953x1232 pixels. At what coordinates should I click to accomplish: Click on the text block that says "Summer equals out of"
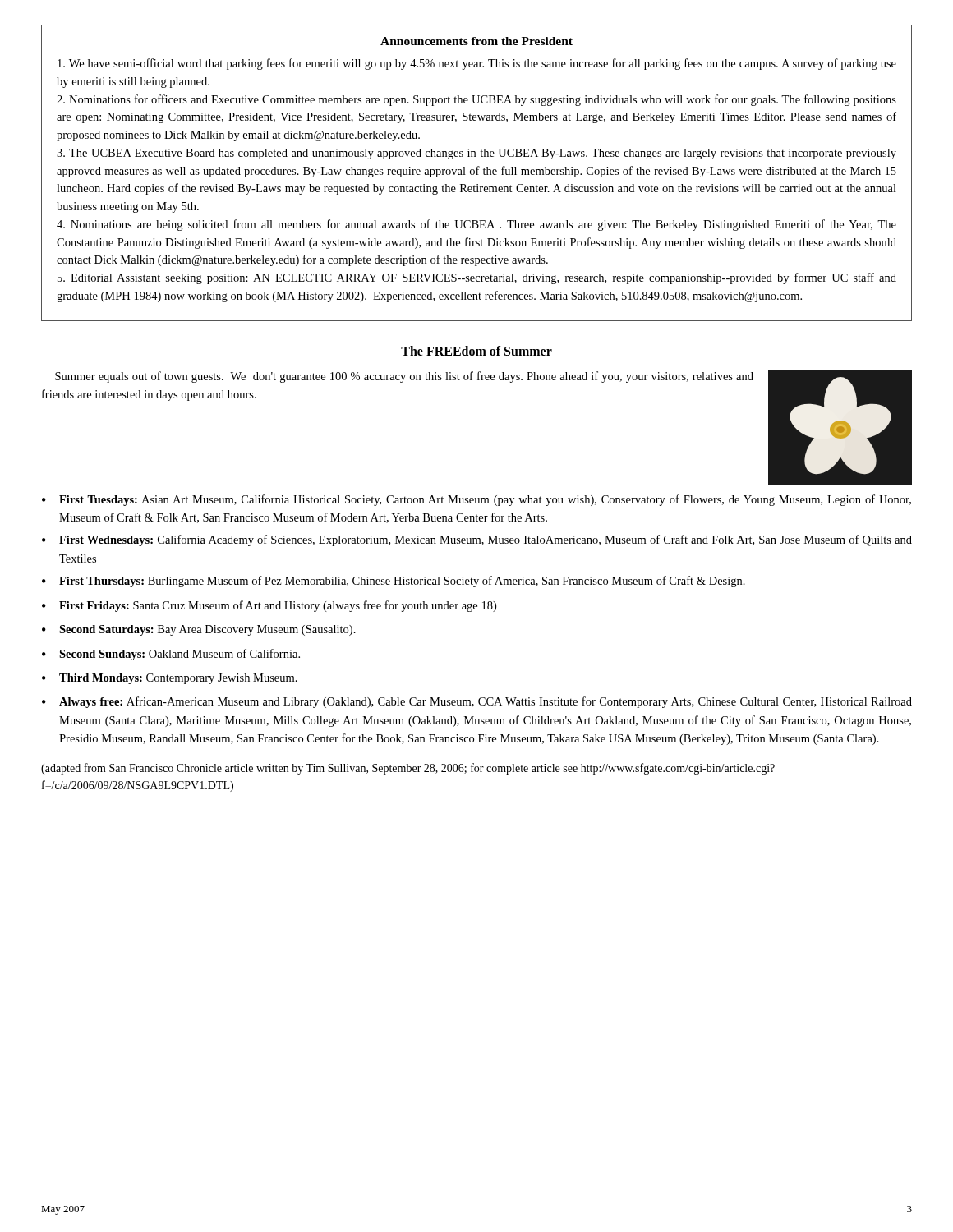[x=397, y=385]
